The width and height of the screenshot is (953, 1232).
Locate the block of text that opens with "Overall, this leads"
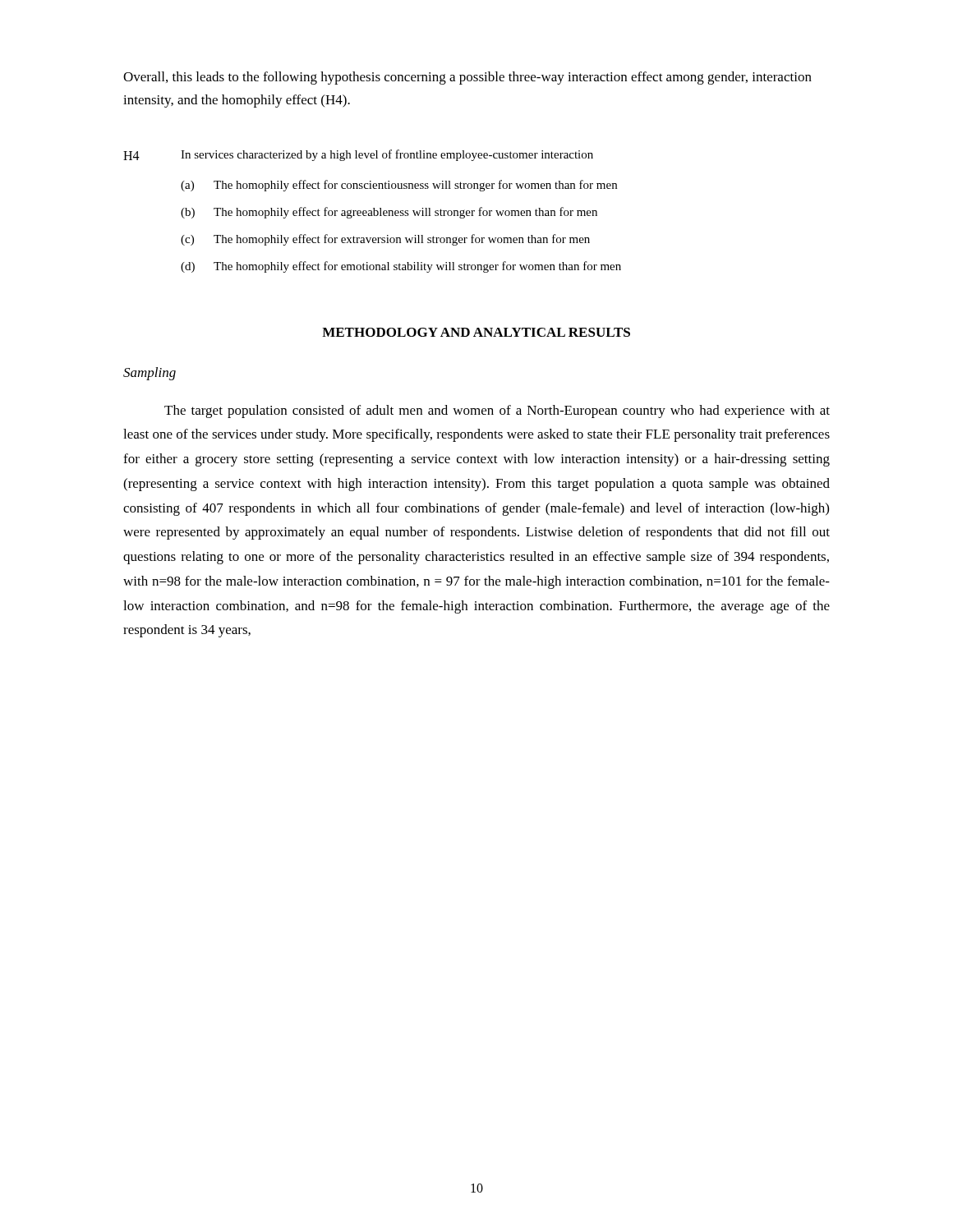(476, 89)
